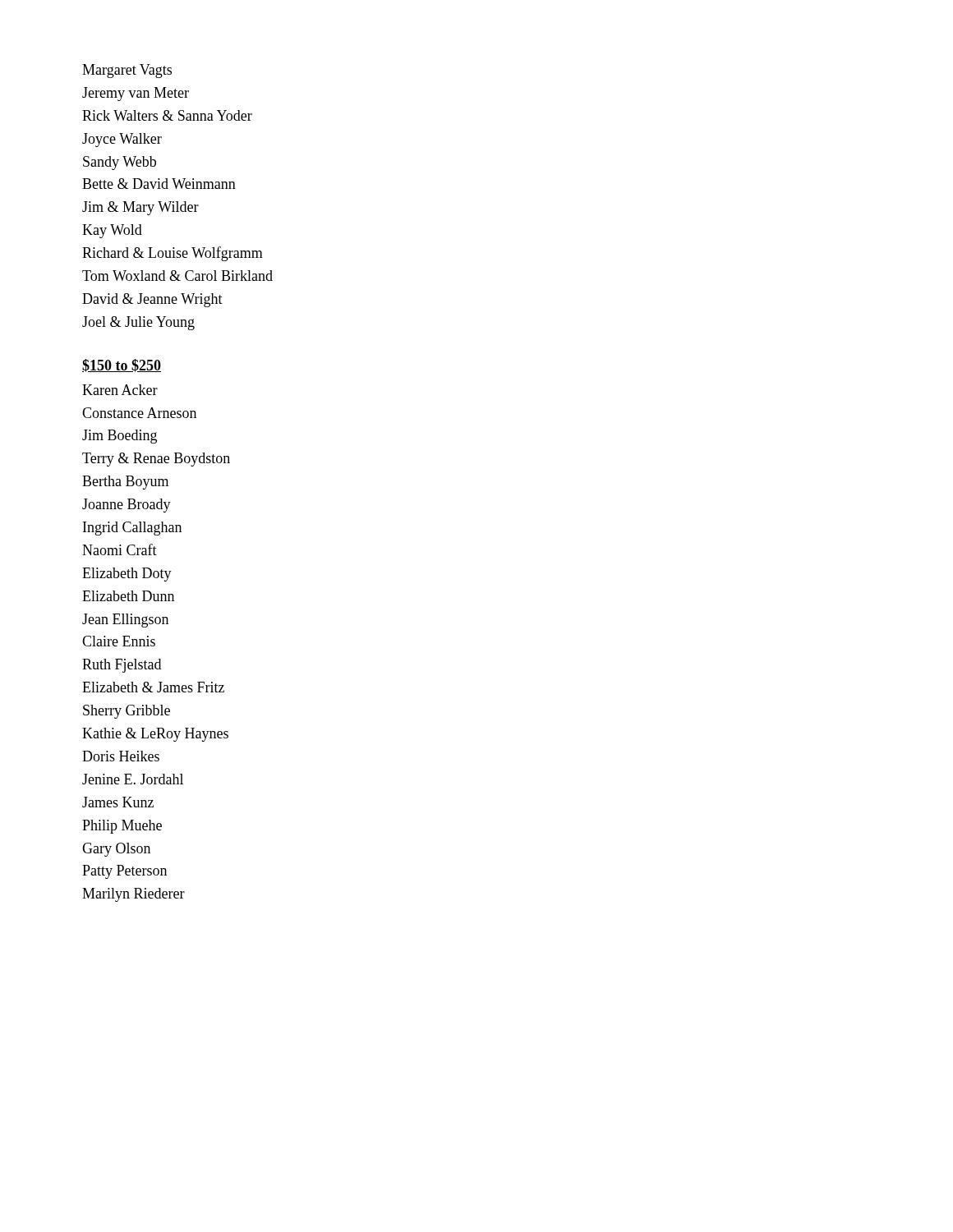Select the region starting "Patty Peterson"

[124, 872]
